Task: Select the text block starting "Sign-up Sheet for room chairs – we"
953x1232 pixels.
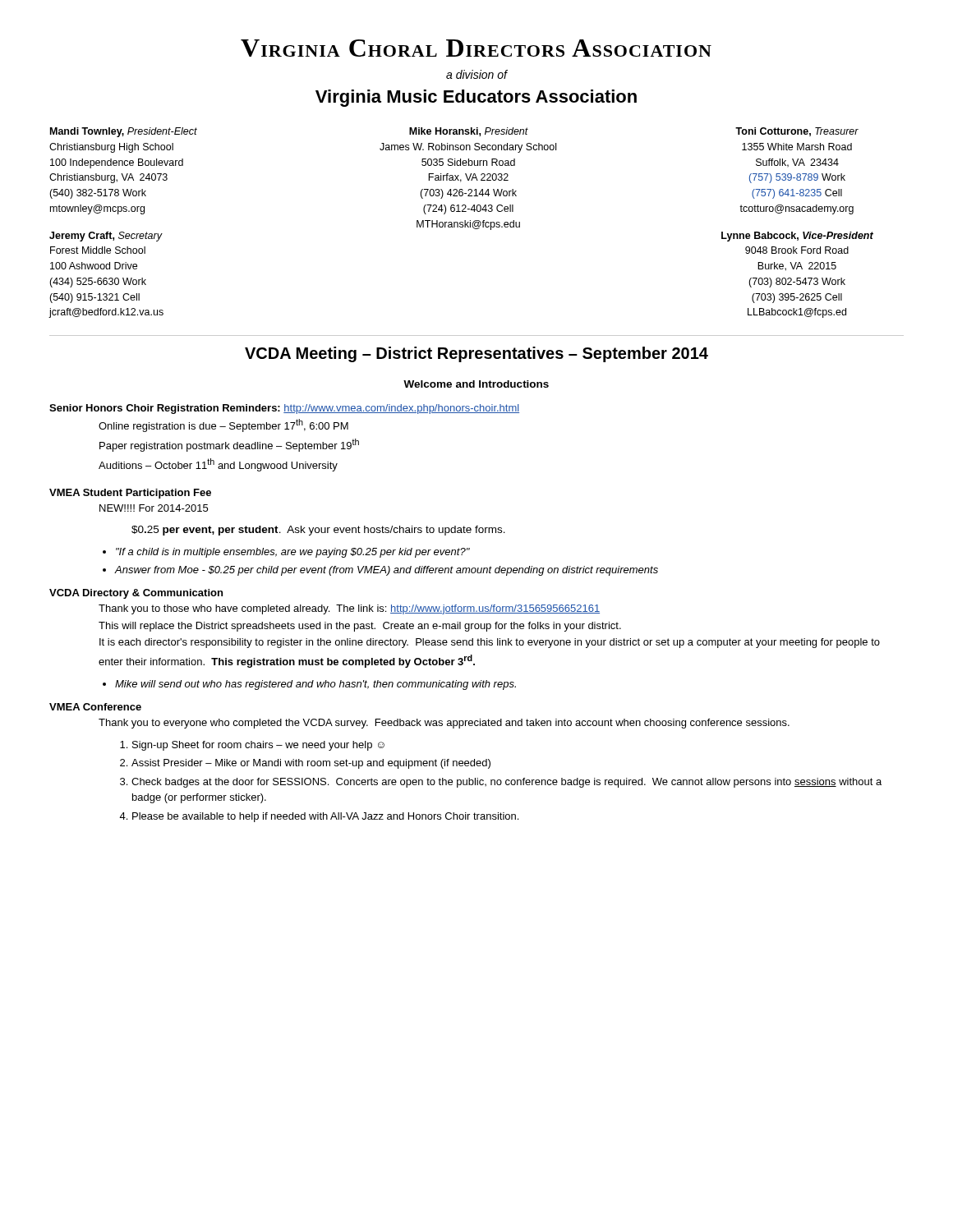Action: [259, 744]
